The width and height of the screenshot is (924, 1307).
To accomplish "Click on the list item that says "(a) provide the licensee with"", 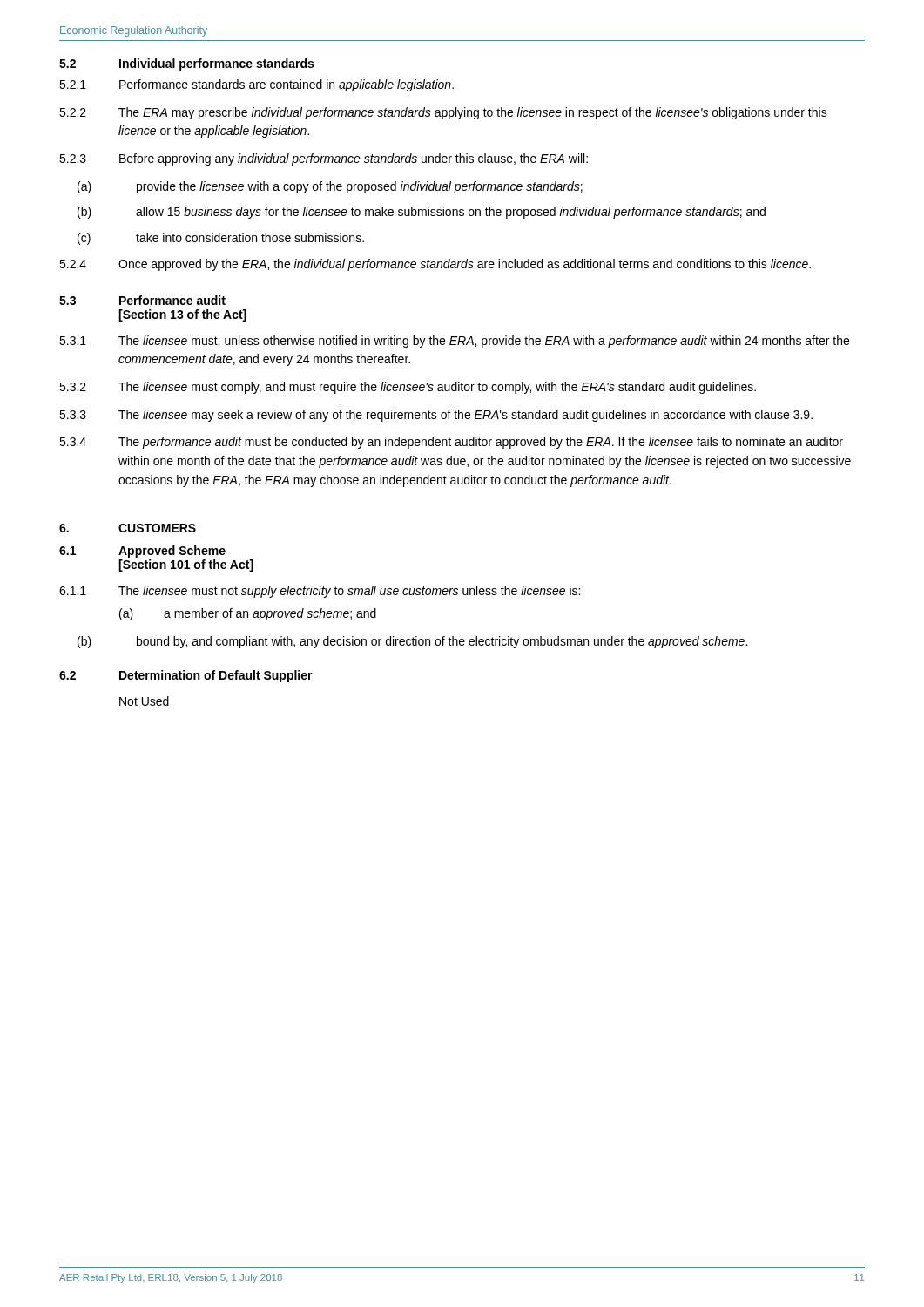I will pyautogui.click(x=462, y=187).
